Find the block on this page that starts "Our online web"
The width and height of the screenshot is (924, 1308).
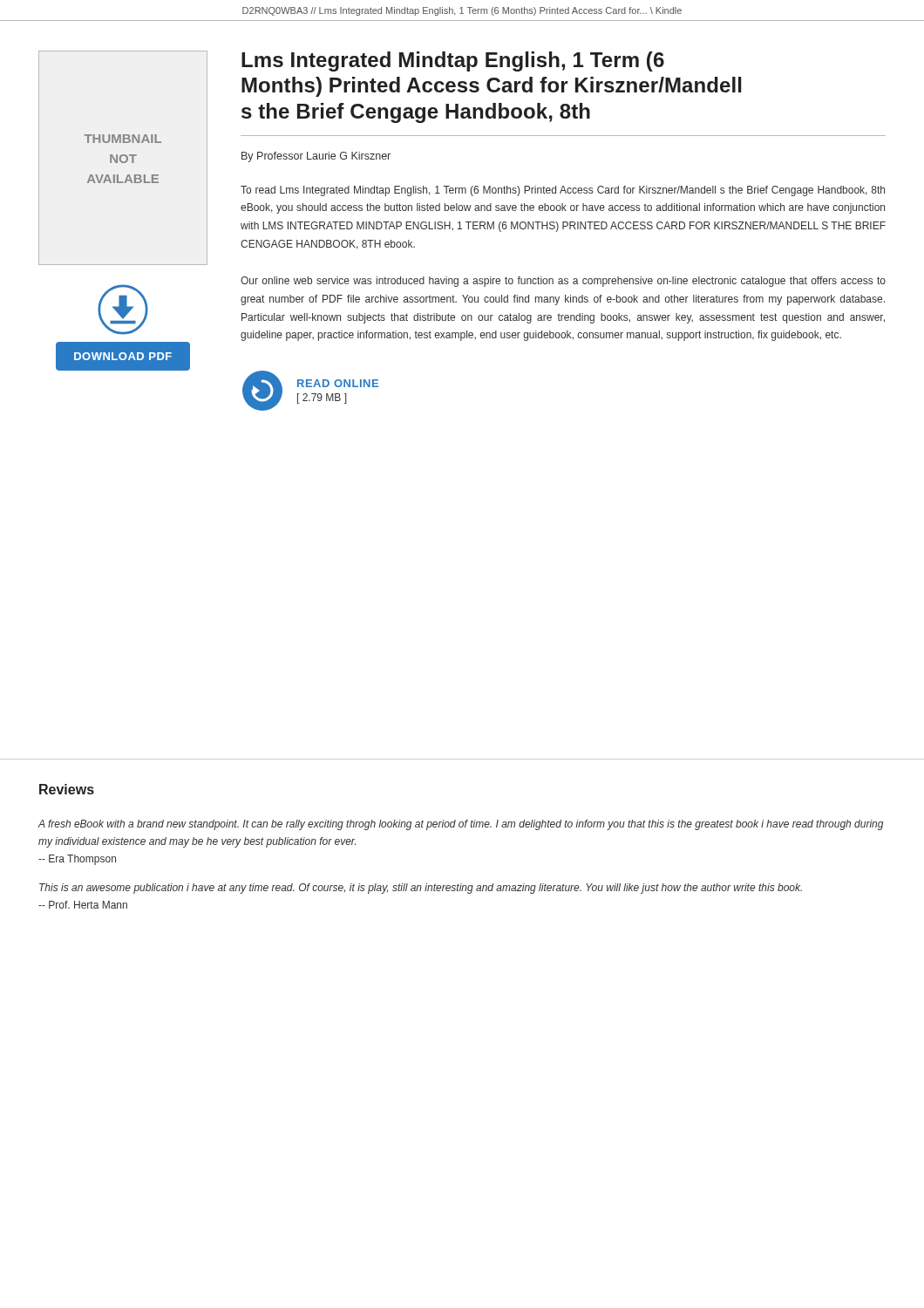pos(563,308)
